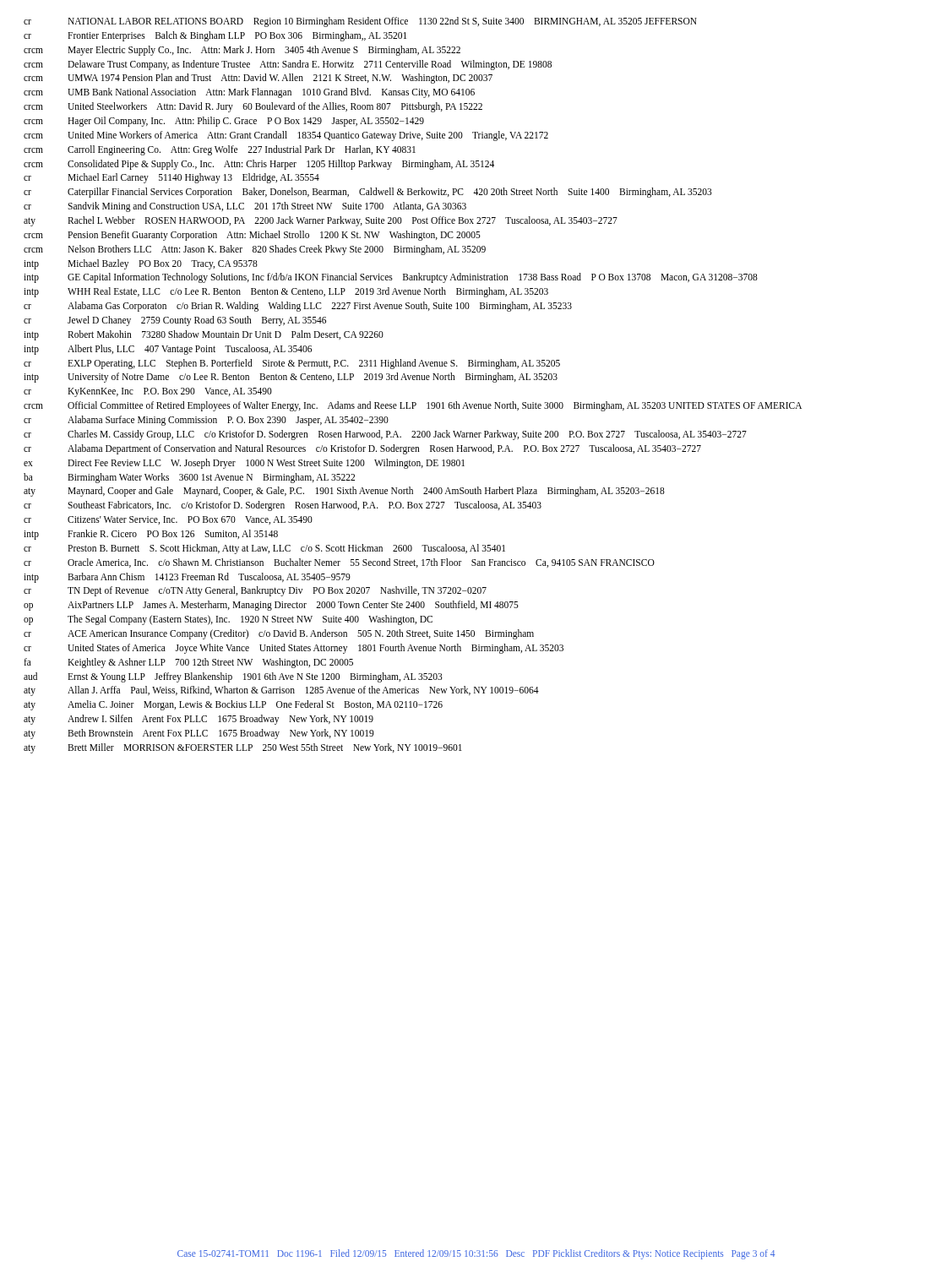Find the block on this page that starts "crcm Official Committee"

pyautogui.click(x=476, y=406)
